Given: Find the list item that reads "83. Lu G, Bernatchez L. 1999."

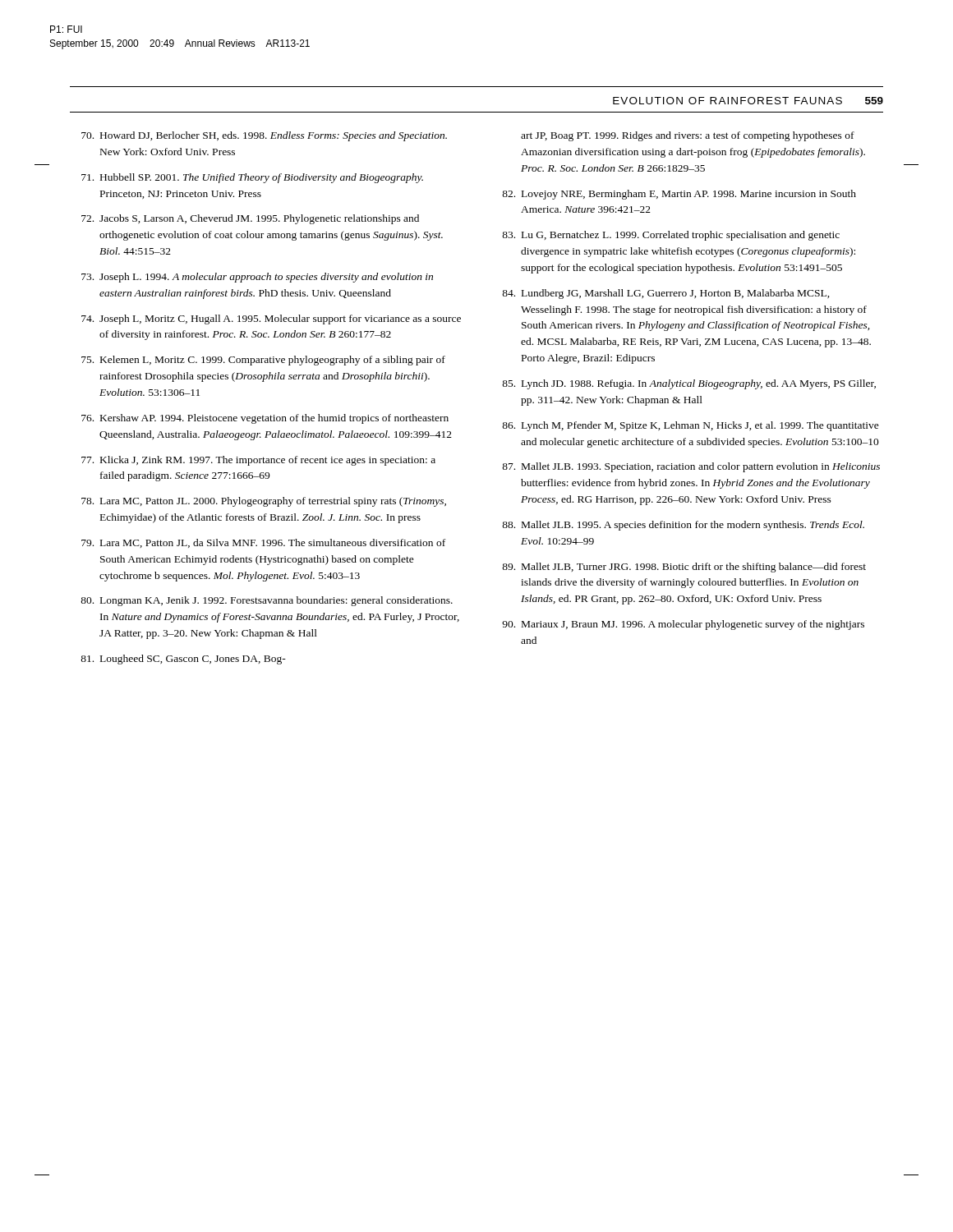Looking at the screenshot, I should pyautogui.click(x=687, y=251).
